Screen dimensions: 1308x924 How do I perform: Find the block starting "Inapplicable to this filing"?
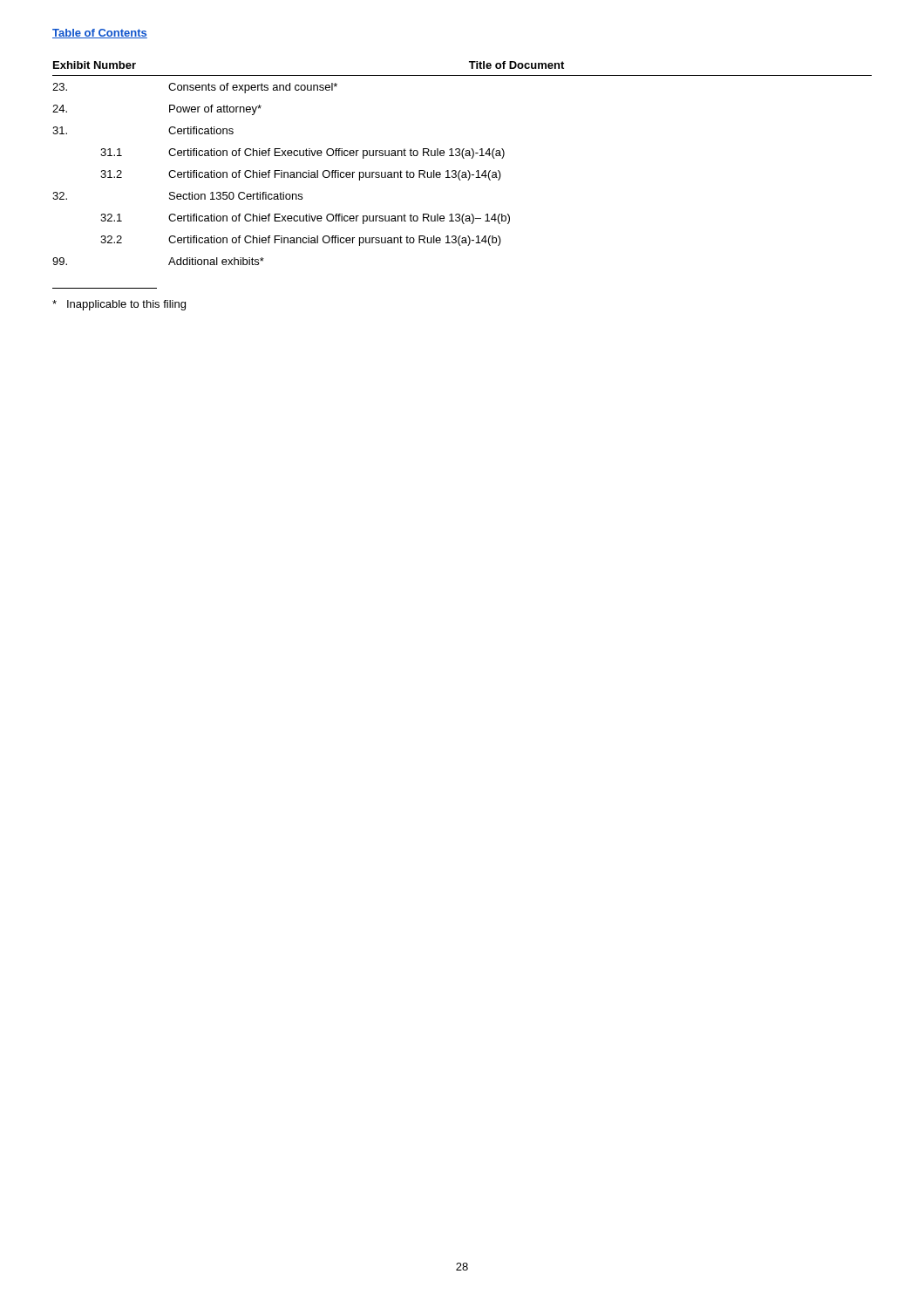tap(119, 304)
